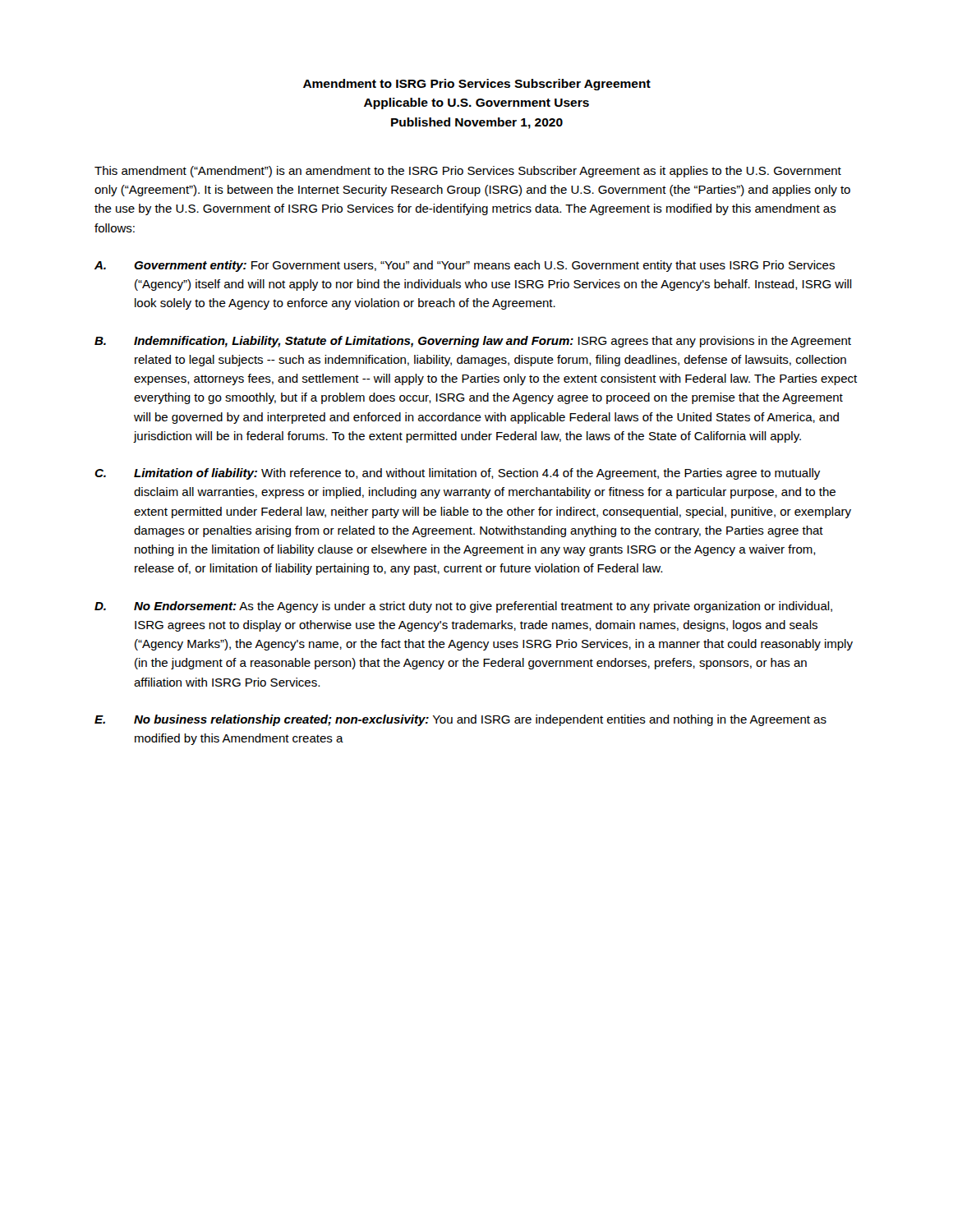Find the block on this page that starts "E. No business relationship created;"
The height and width of the screenshot is (1232, 953).
pyautogui.click(x=476, y=728)
